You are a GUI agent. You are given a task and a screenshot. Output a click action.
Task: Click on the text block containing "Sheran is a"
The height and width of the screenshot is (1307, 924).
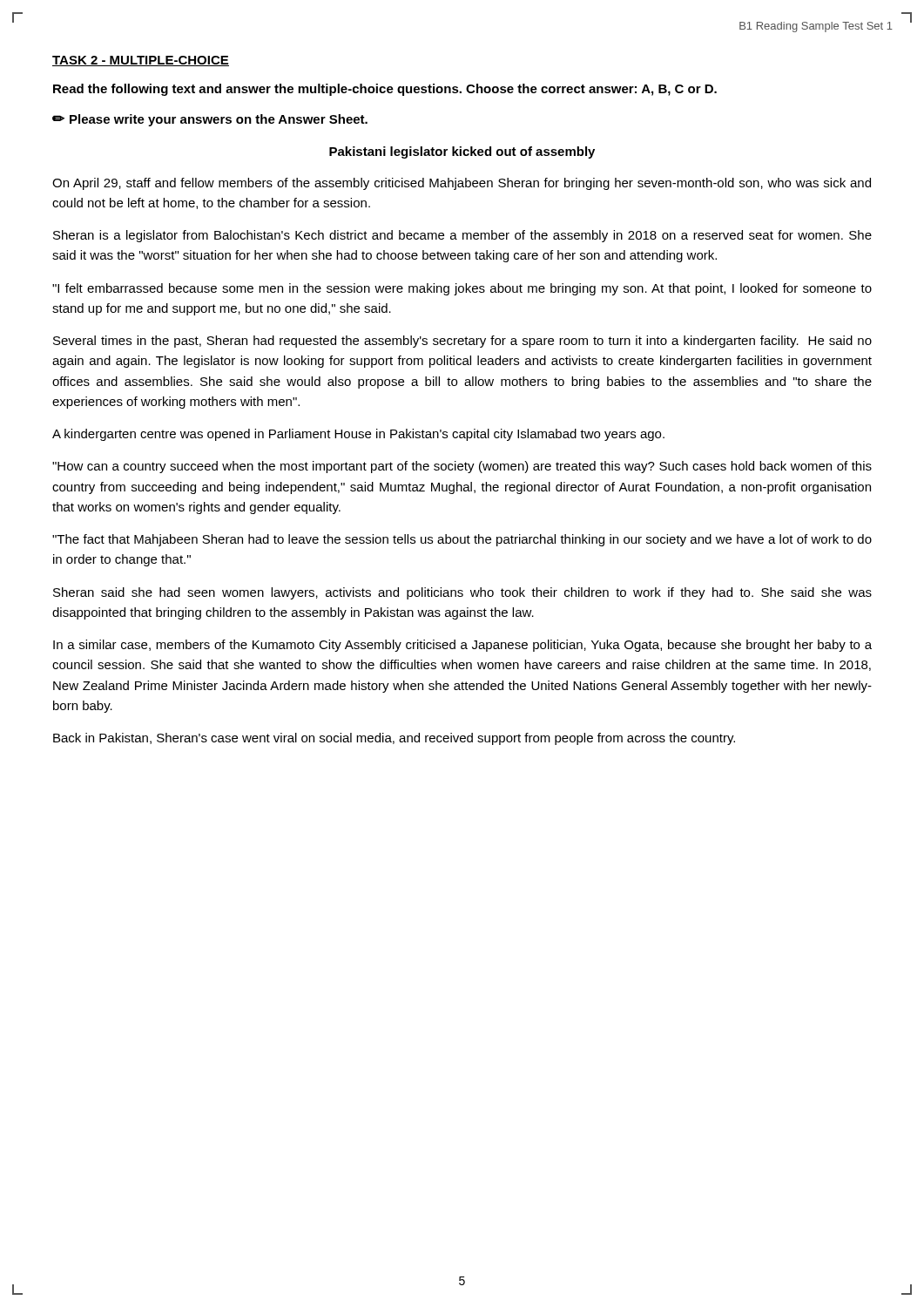click(x=462, y=245)
